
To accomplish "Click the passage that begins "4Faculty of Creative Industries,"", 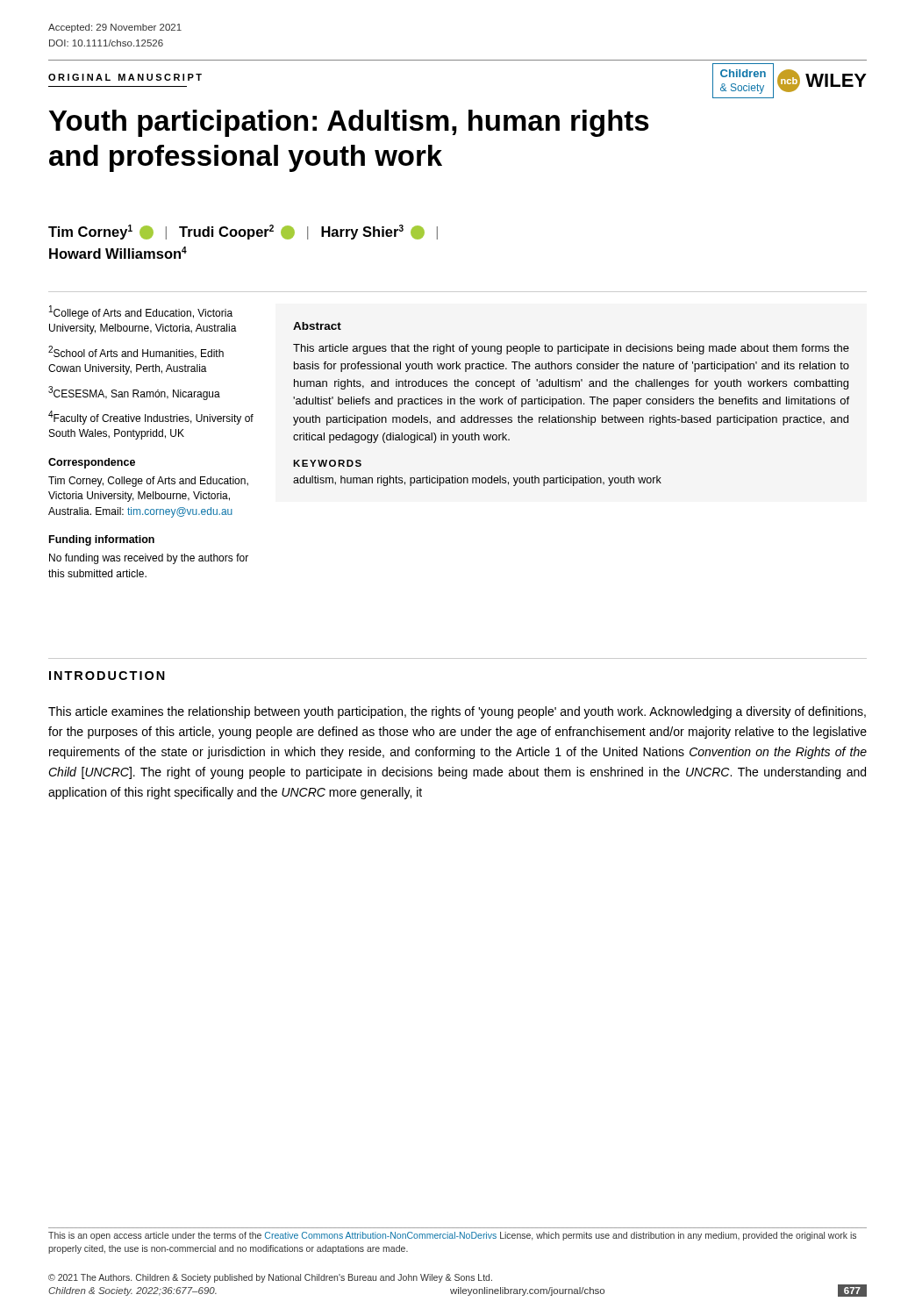I will pos(151,425).
